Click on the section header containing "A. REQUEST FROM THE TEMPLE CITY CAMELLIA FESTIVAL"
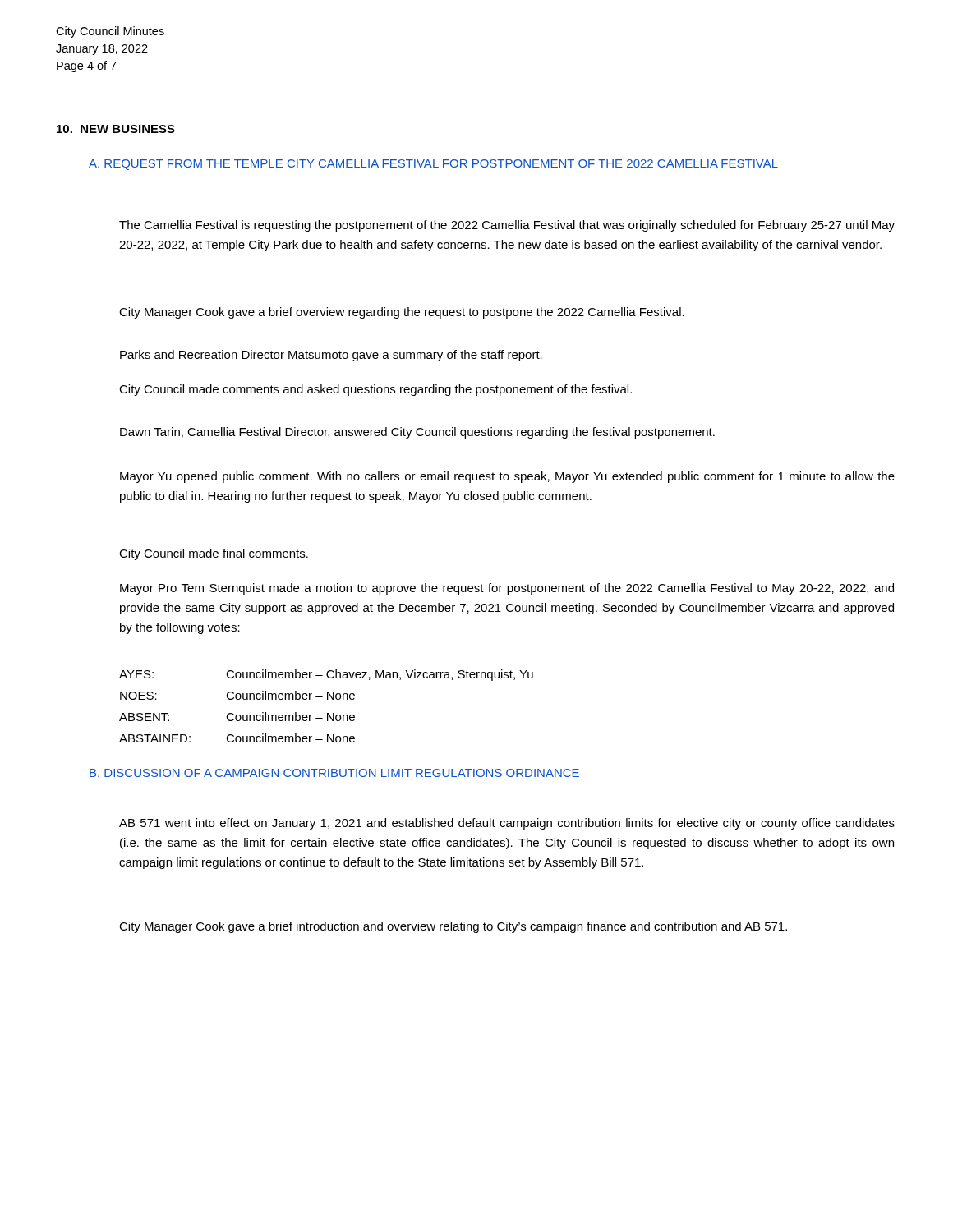Image resolution: width=953 pixels, height=1232 pixels. (x=433, y=163)
